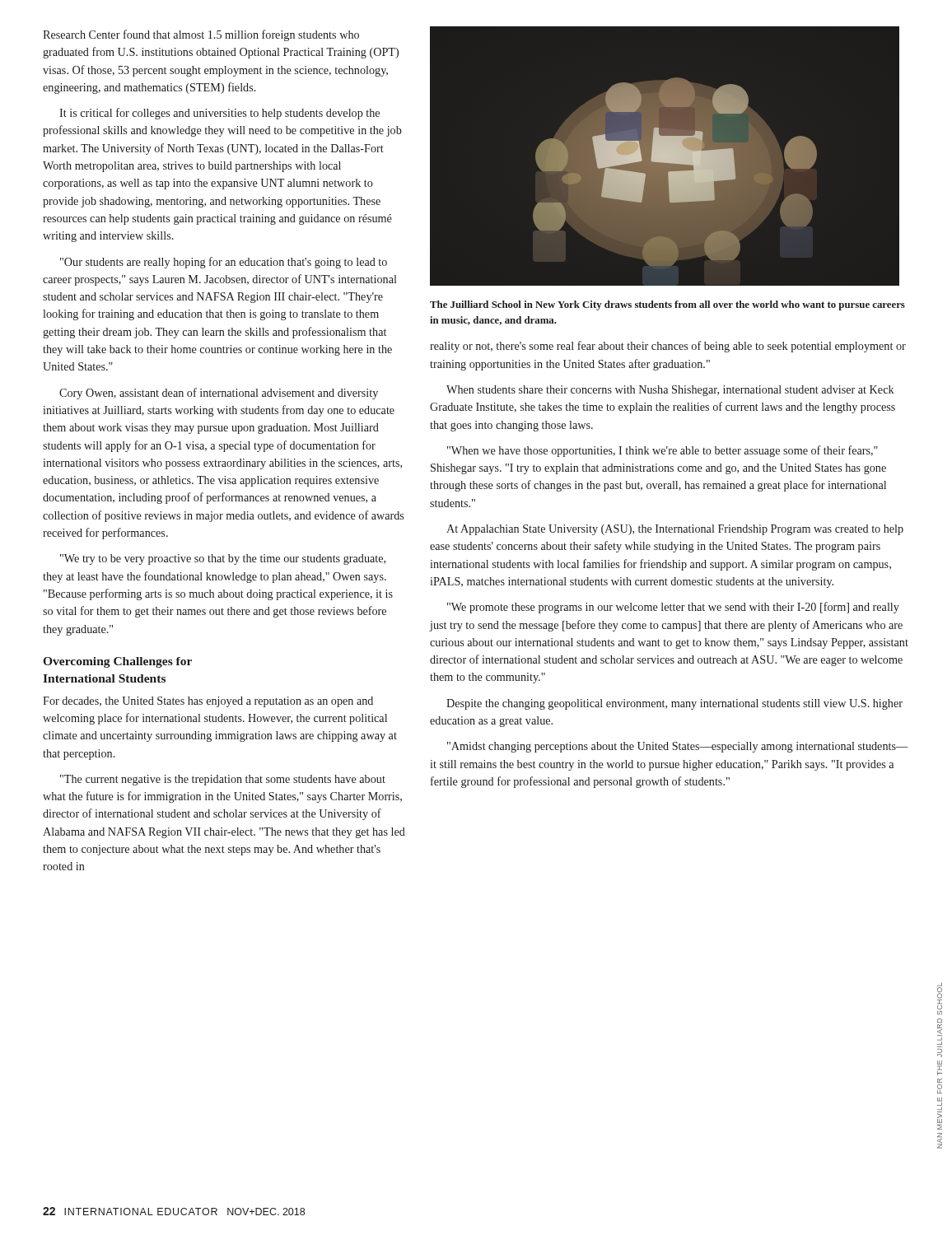952x1235 pixels.
Task: Locate the caption with the text "The Juilliard School in New York City draws"
Action: click(670, 313)
